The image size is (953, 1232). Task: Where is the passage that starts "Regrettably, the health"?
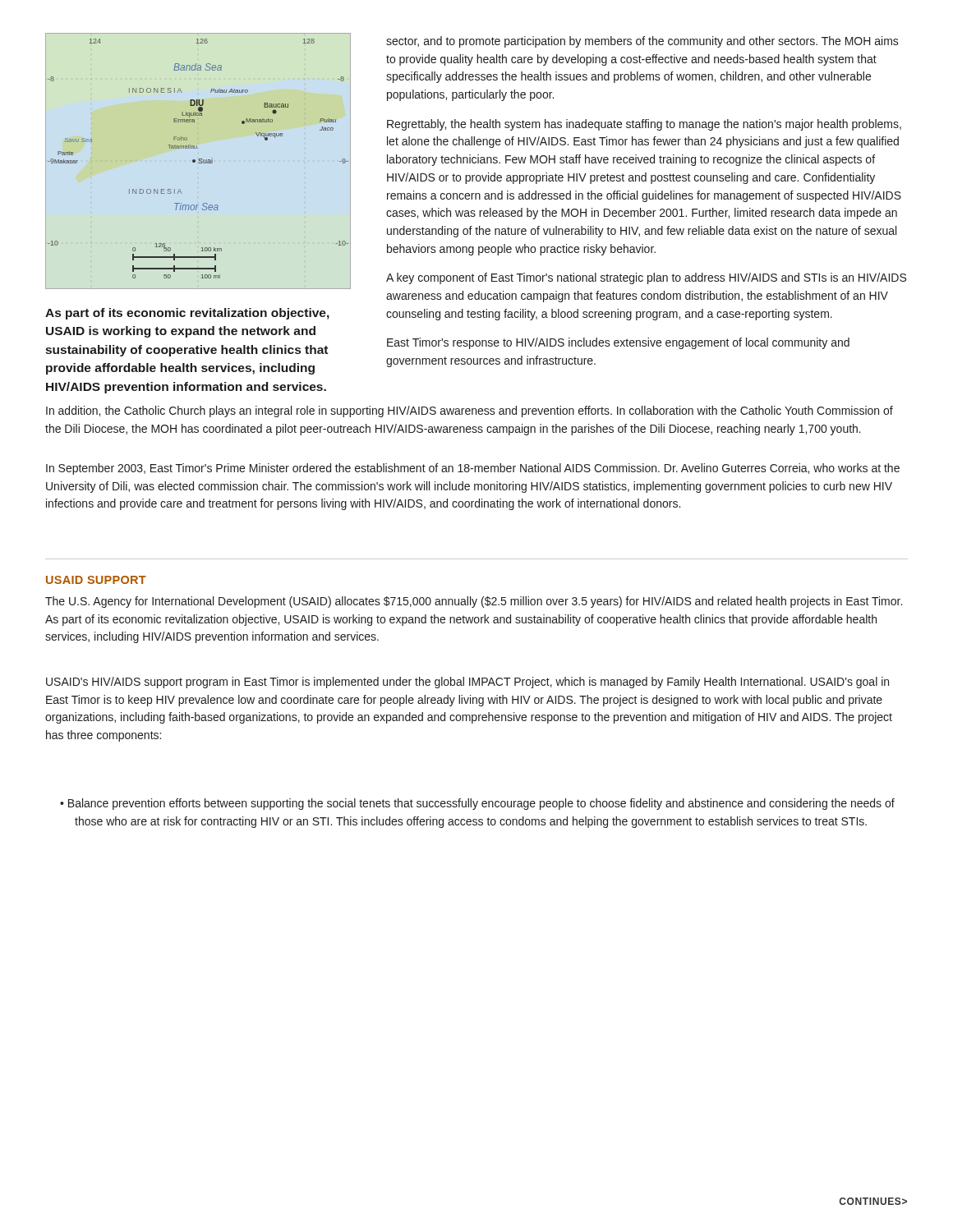pyautogui.click(x=644, y=186)
